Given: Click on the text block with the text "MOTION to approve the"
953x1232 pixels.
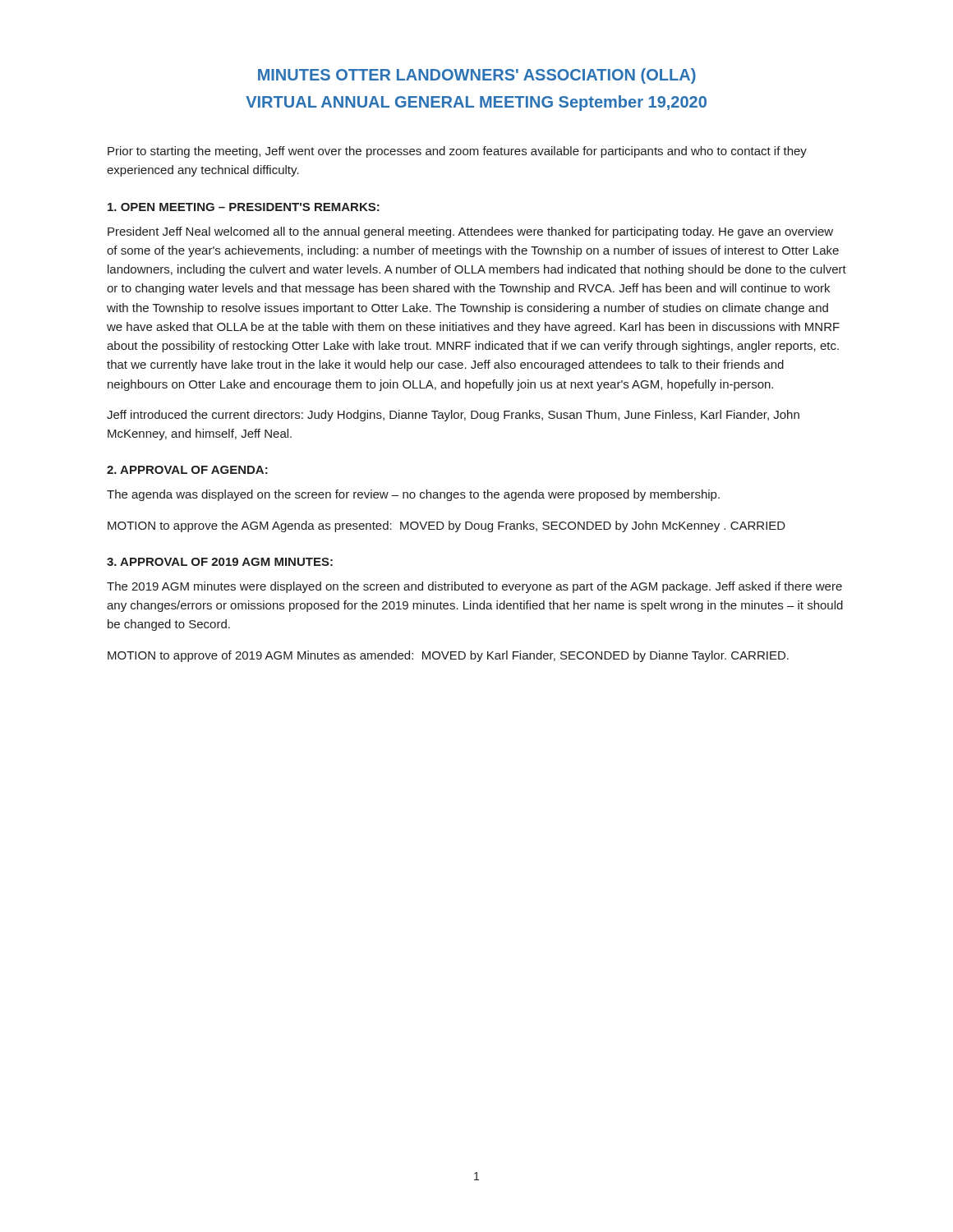Looking at the screenshot, I should point(446,525).
